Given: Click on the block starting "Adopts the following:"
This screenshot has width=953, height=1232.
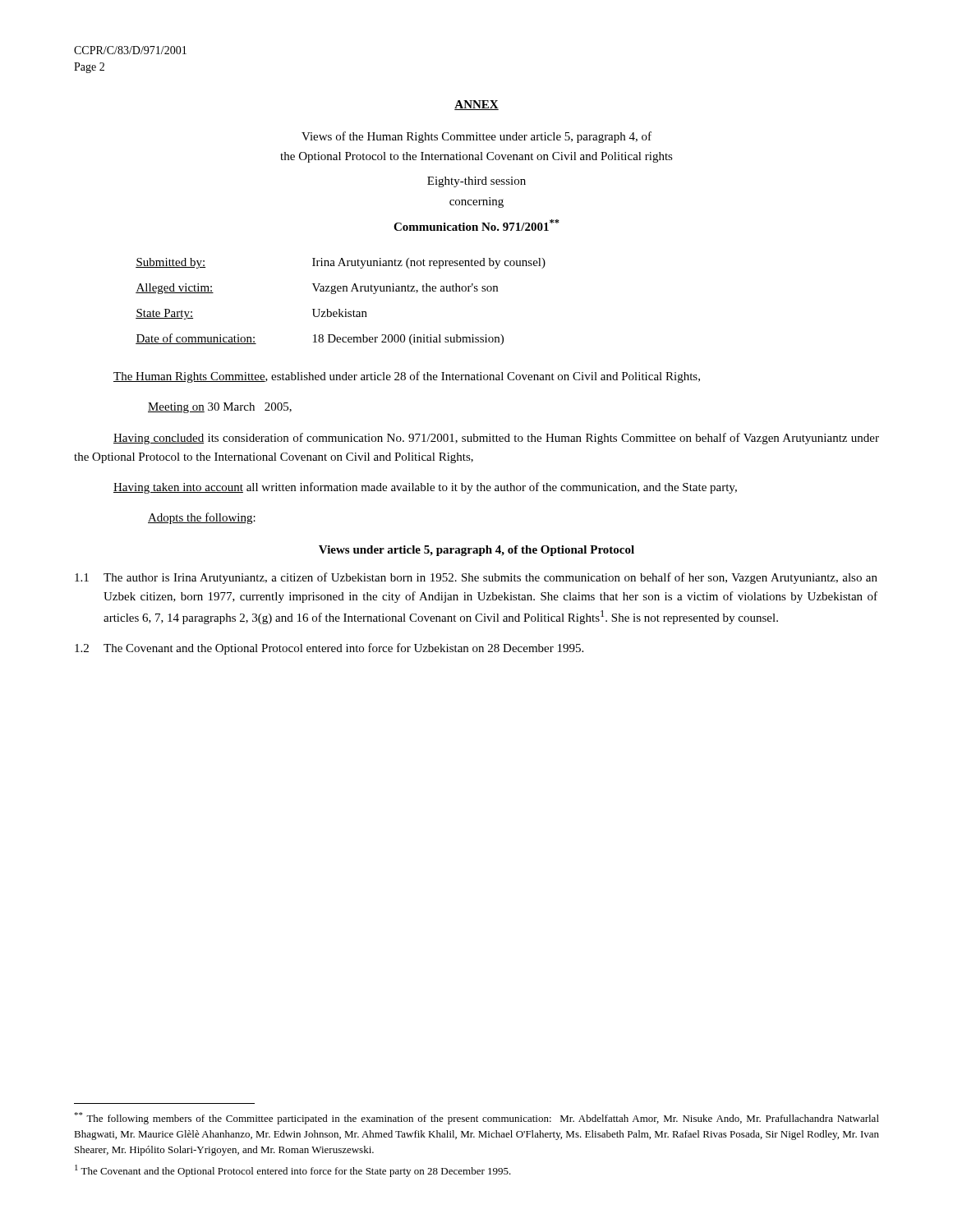Looking at the screenshot, I should coord(202,518).
